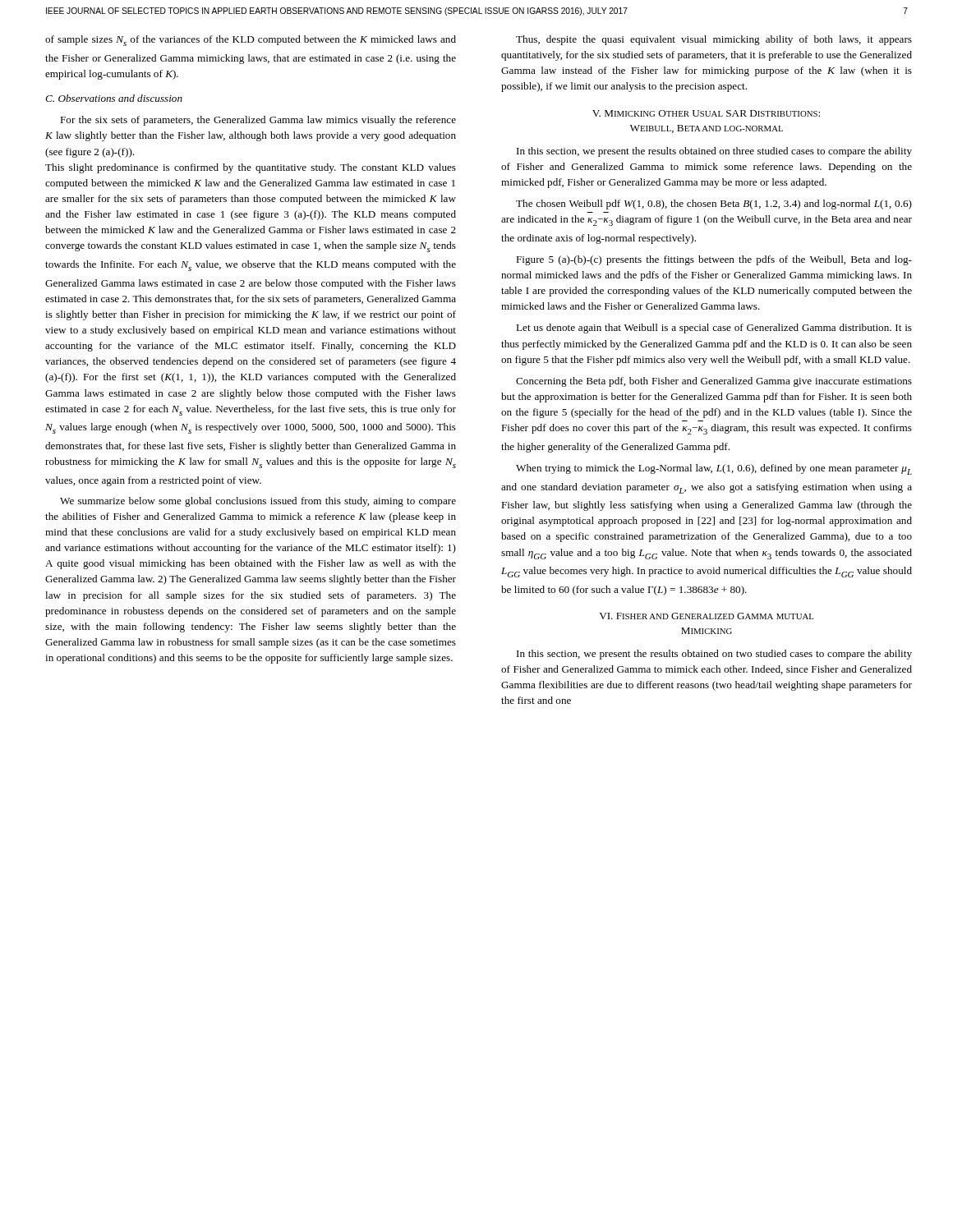The height and width of the screenshot is (1232, 953).
Task: Select the passage starting "Thus, despite the quasi equivalent visual mimicking"
Action: coord(707,63)
